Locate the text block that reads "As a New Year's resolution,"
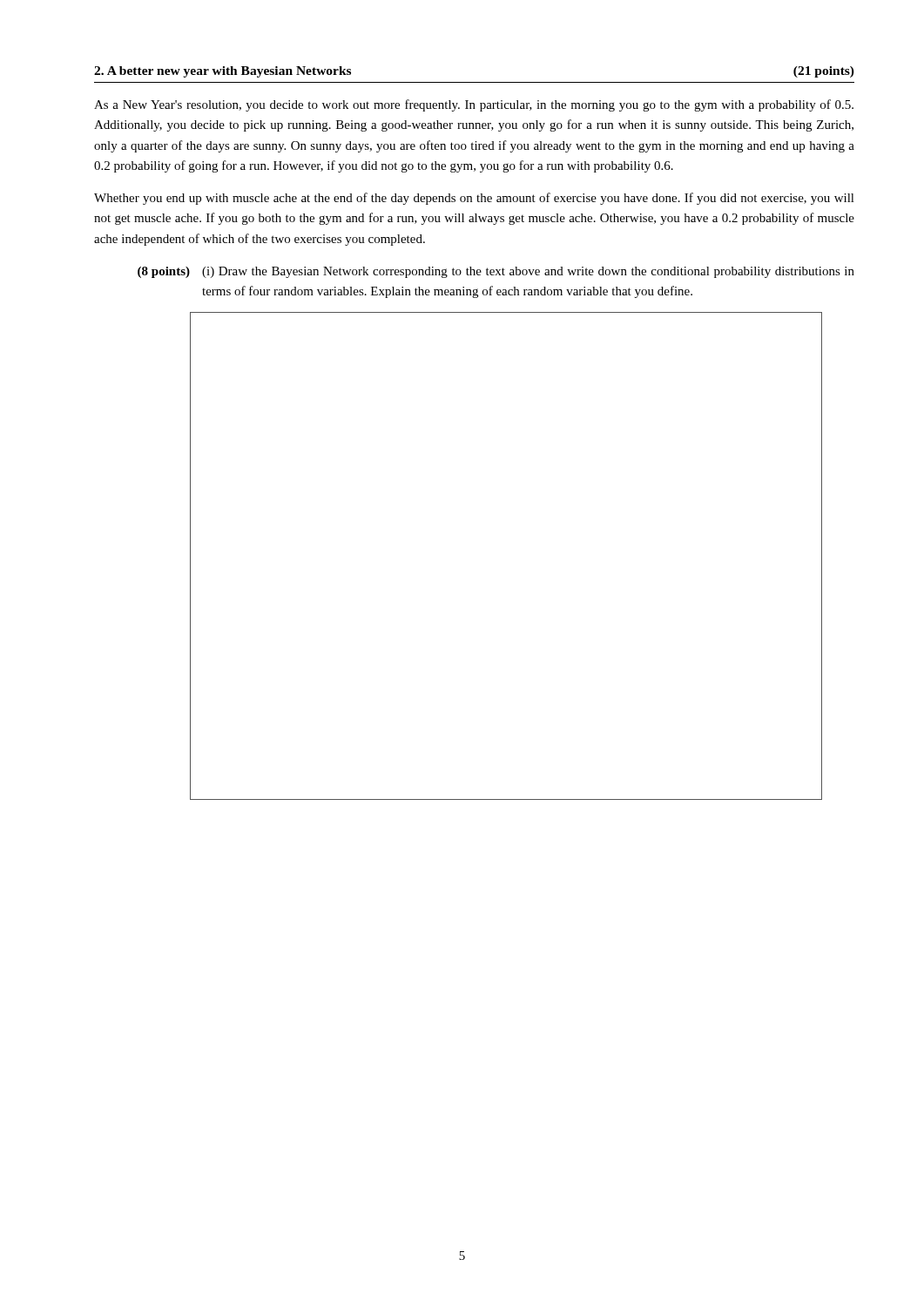 (474, 135)
